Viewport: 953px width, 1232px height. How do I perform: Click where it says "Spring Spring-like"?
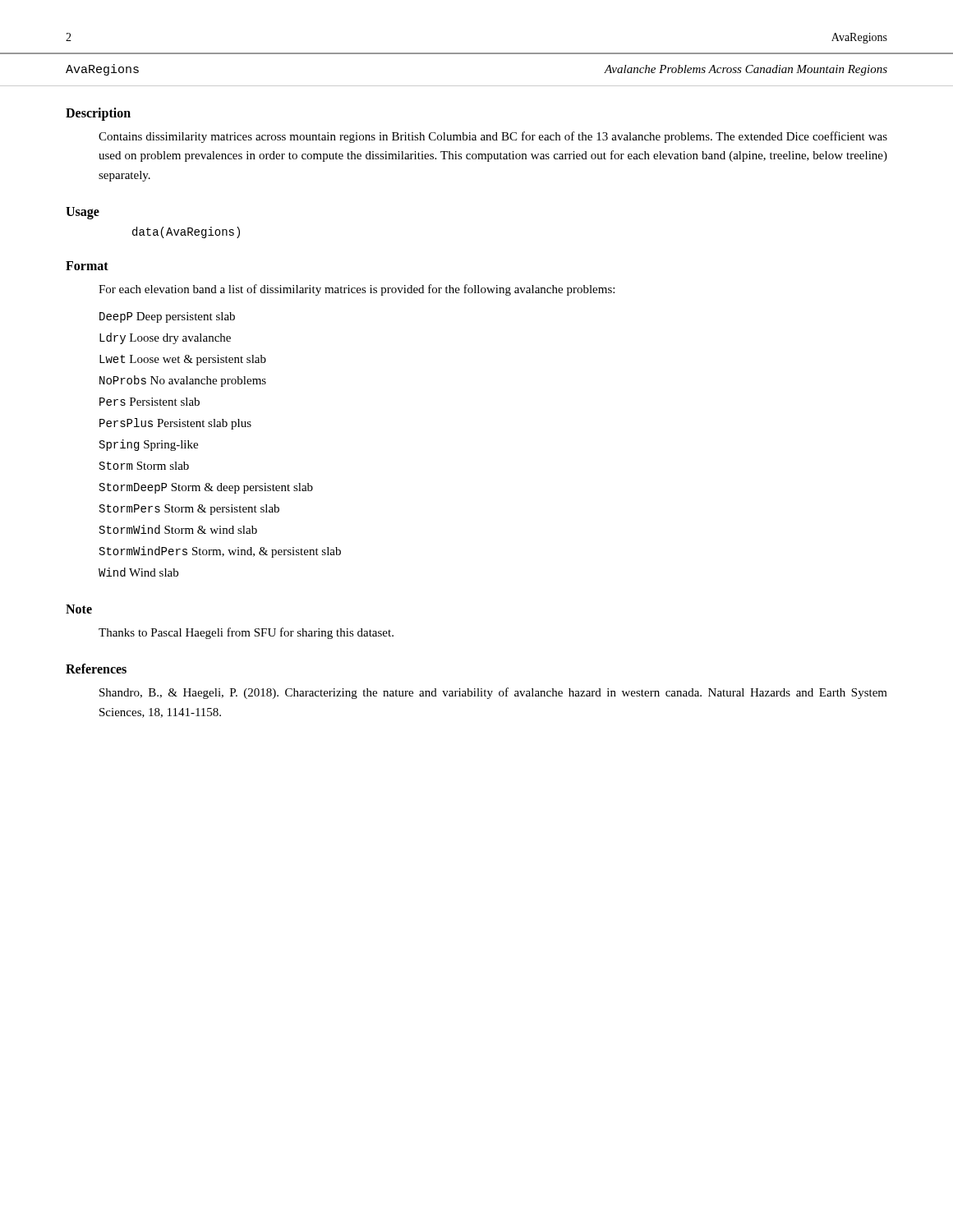pyautogui.click(x=149, y=445)
